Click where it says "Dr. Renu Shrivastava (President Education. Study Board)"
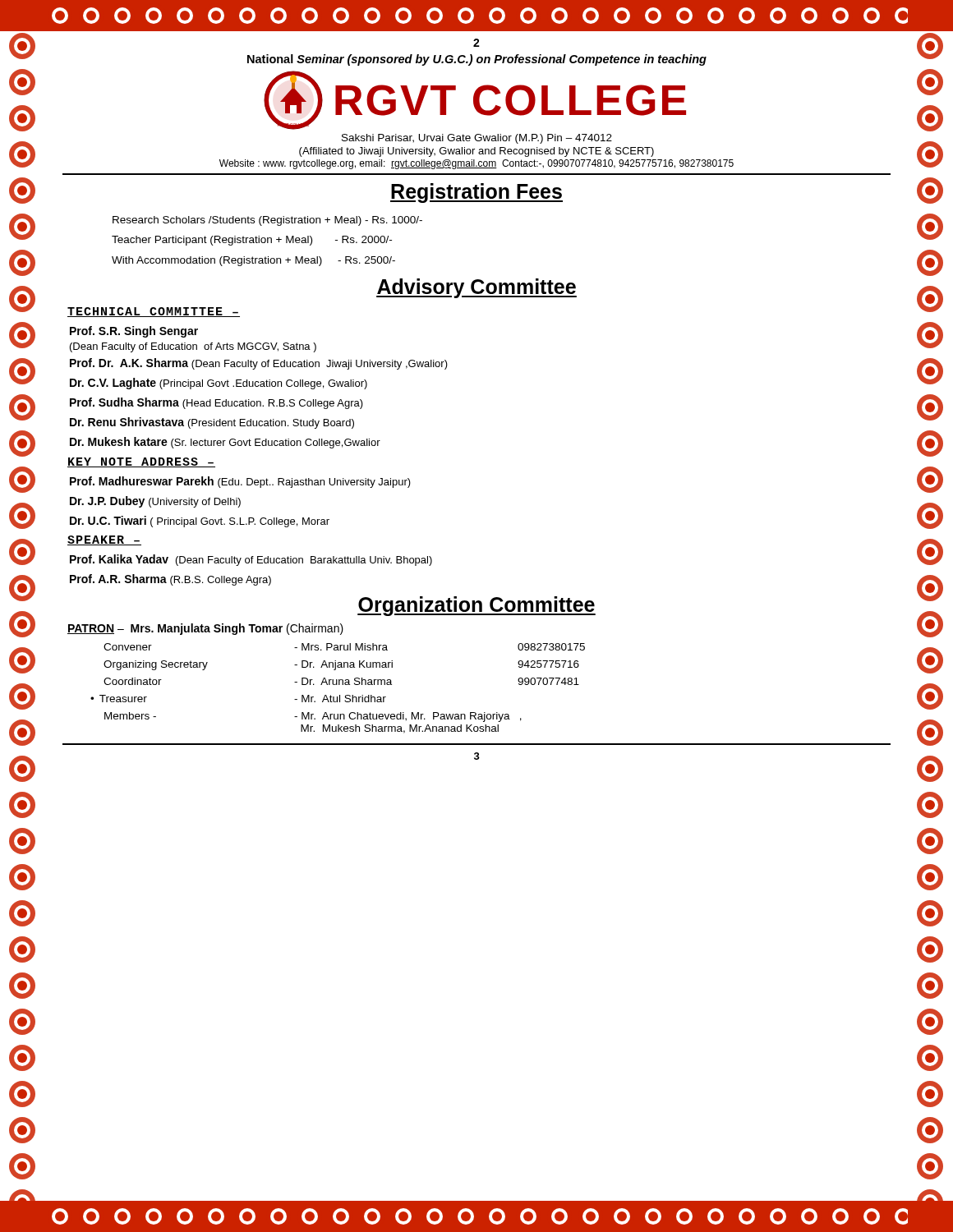The height and width of the screenshot is (1232, 953). click(212, 422)
